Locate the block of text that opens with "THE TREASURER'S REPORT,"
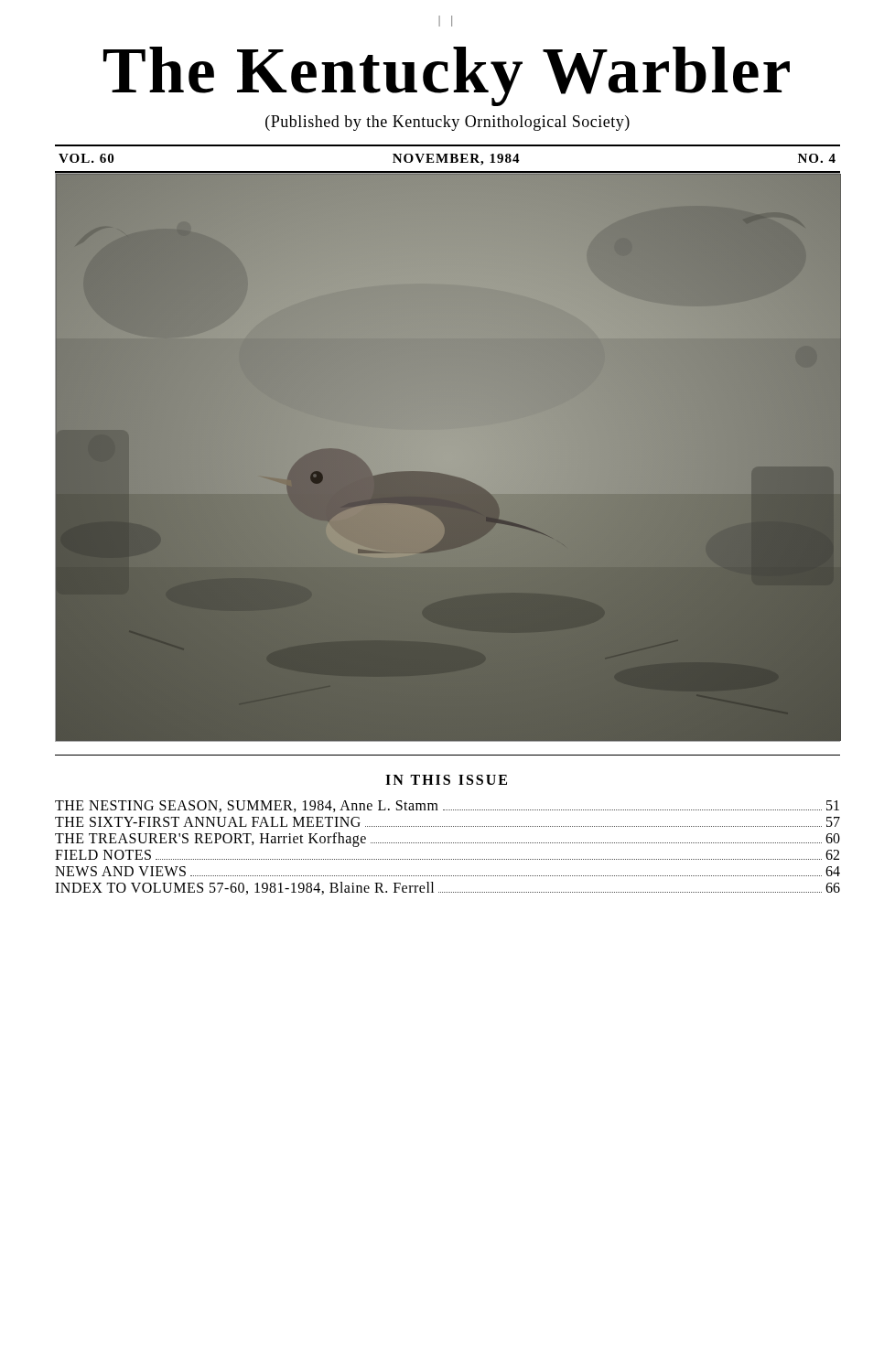This screenshot has height=1372, width=895. coord(448,839)
